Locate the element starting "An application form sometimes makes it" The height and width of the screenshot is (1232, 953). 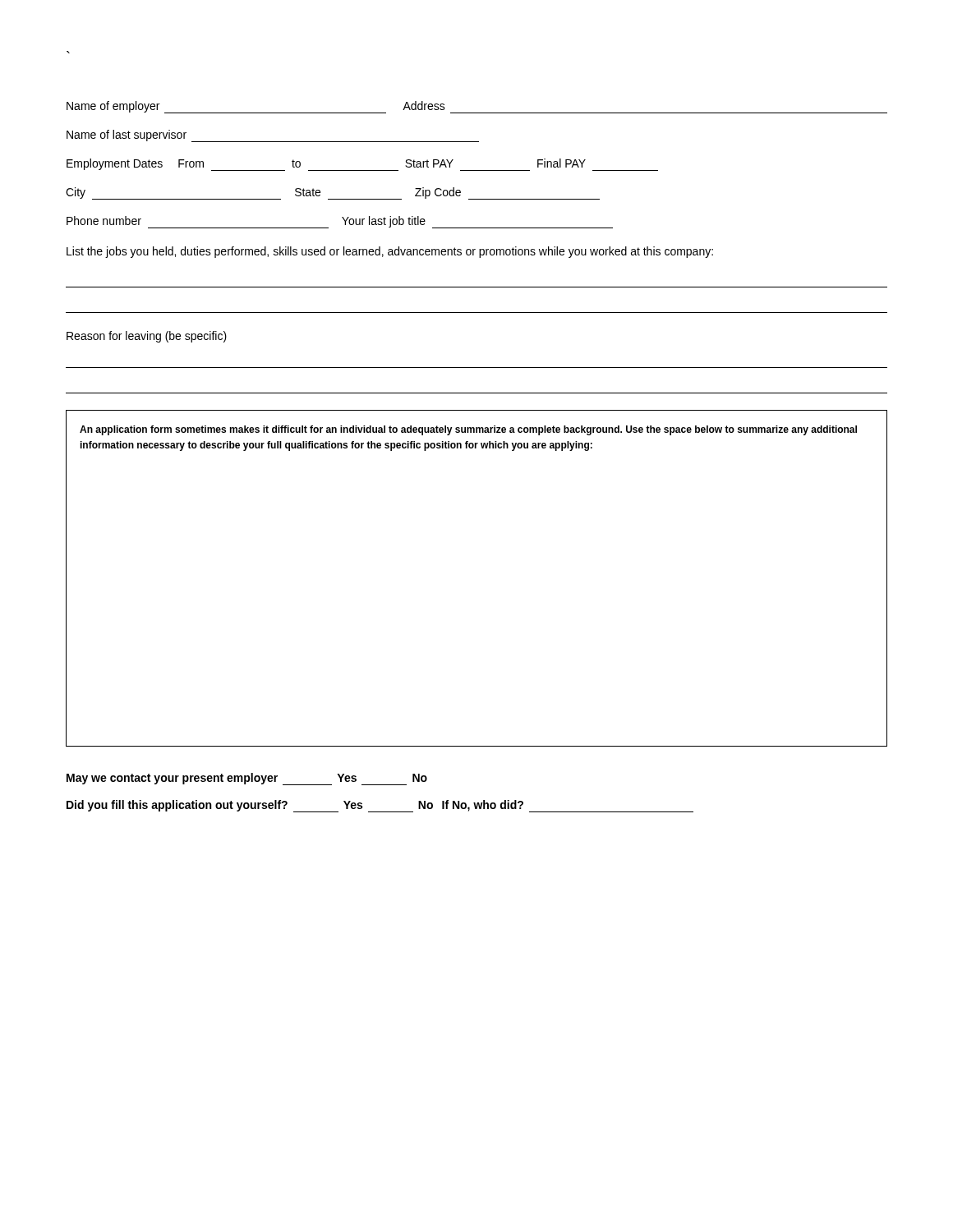pos(476,438)
